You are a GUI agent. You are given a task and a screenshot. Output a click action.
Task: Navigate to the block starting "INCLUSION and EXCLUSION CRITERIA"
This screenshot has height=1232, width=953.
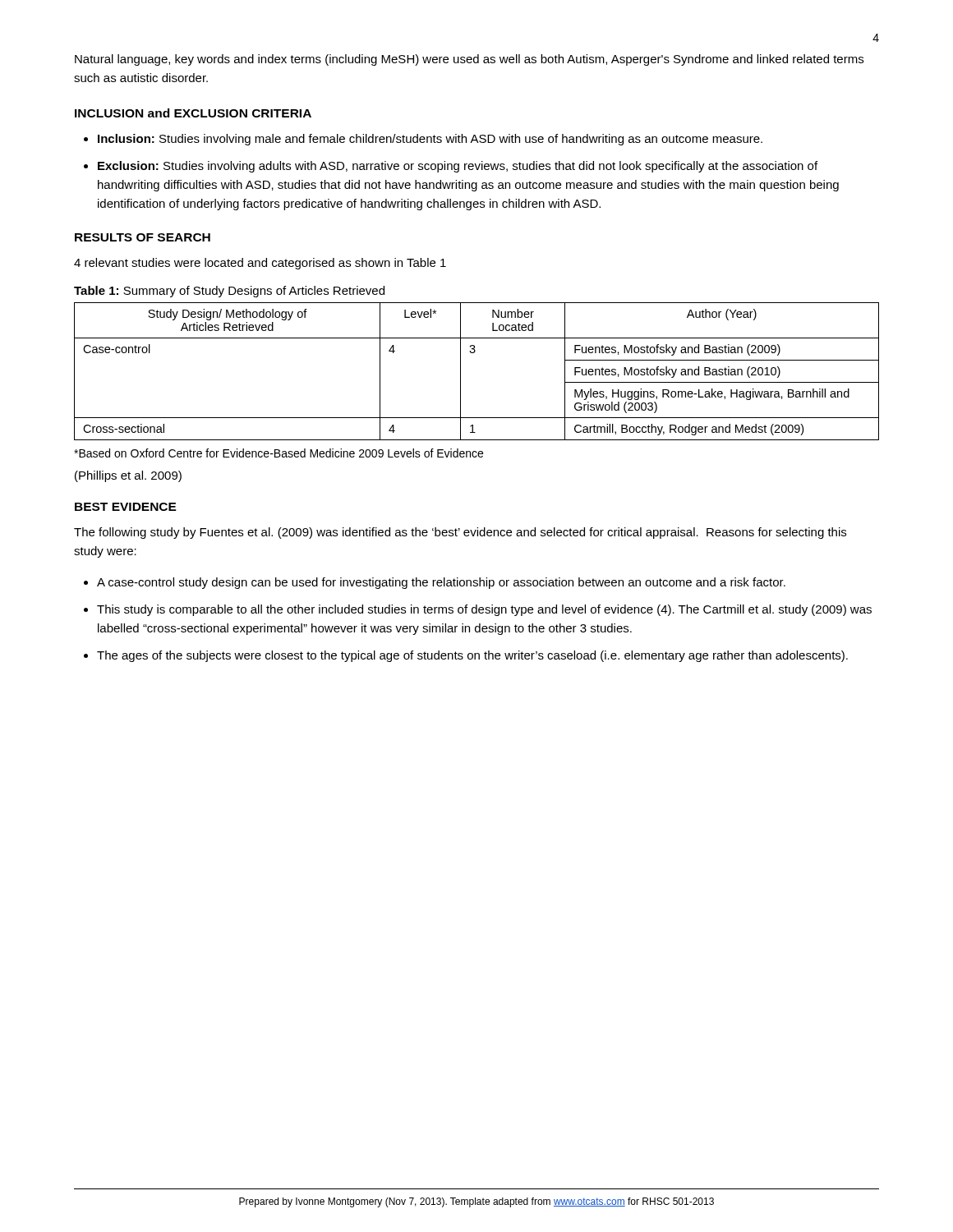coord(193,113)
